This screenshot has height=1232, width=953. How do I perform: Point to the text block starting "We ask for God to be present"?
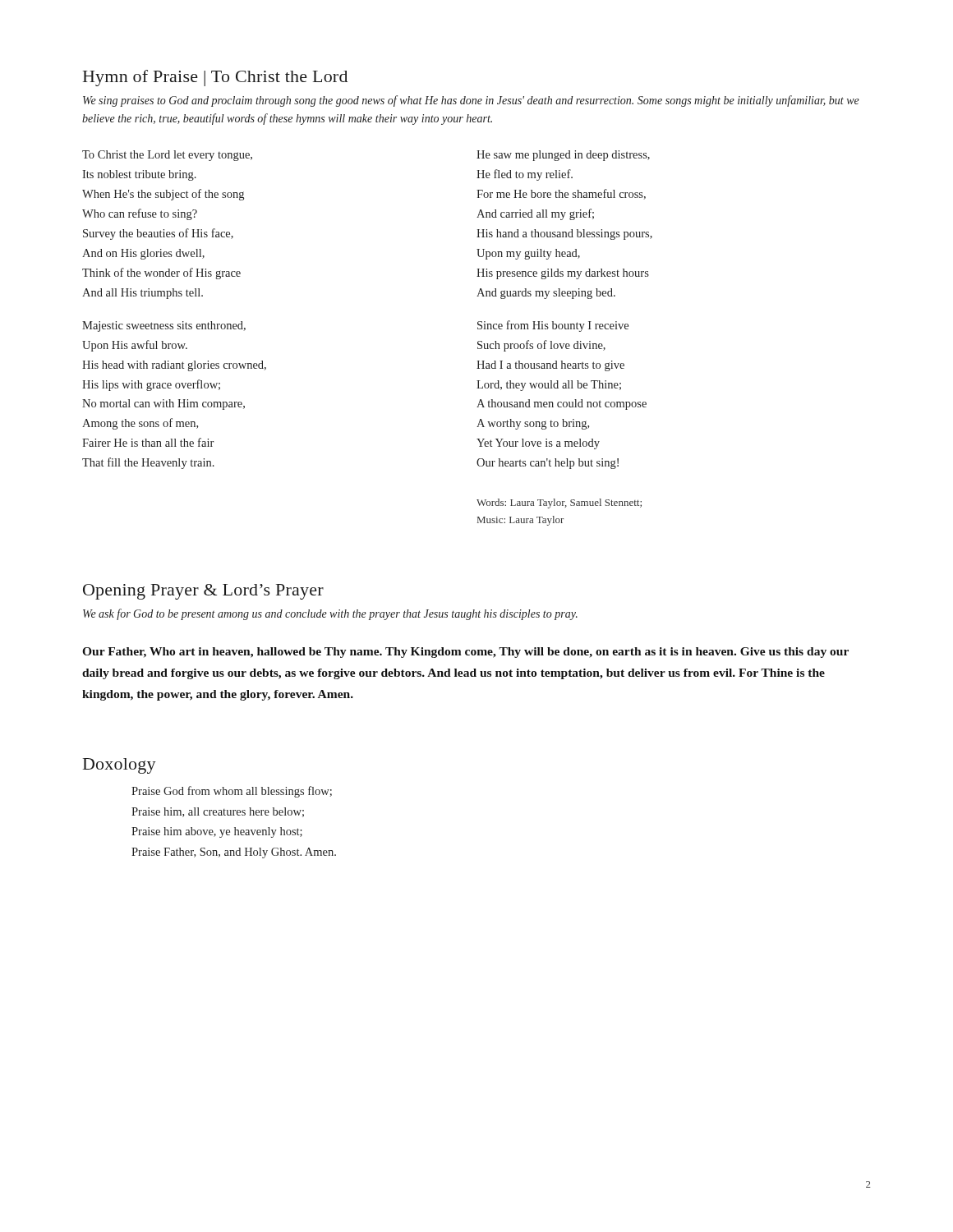point(476,614)
